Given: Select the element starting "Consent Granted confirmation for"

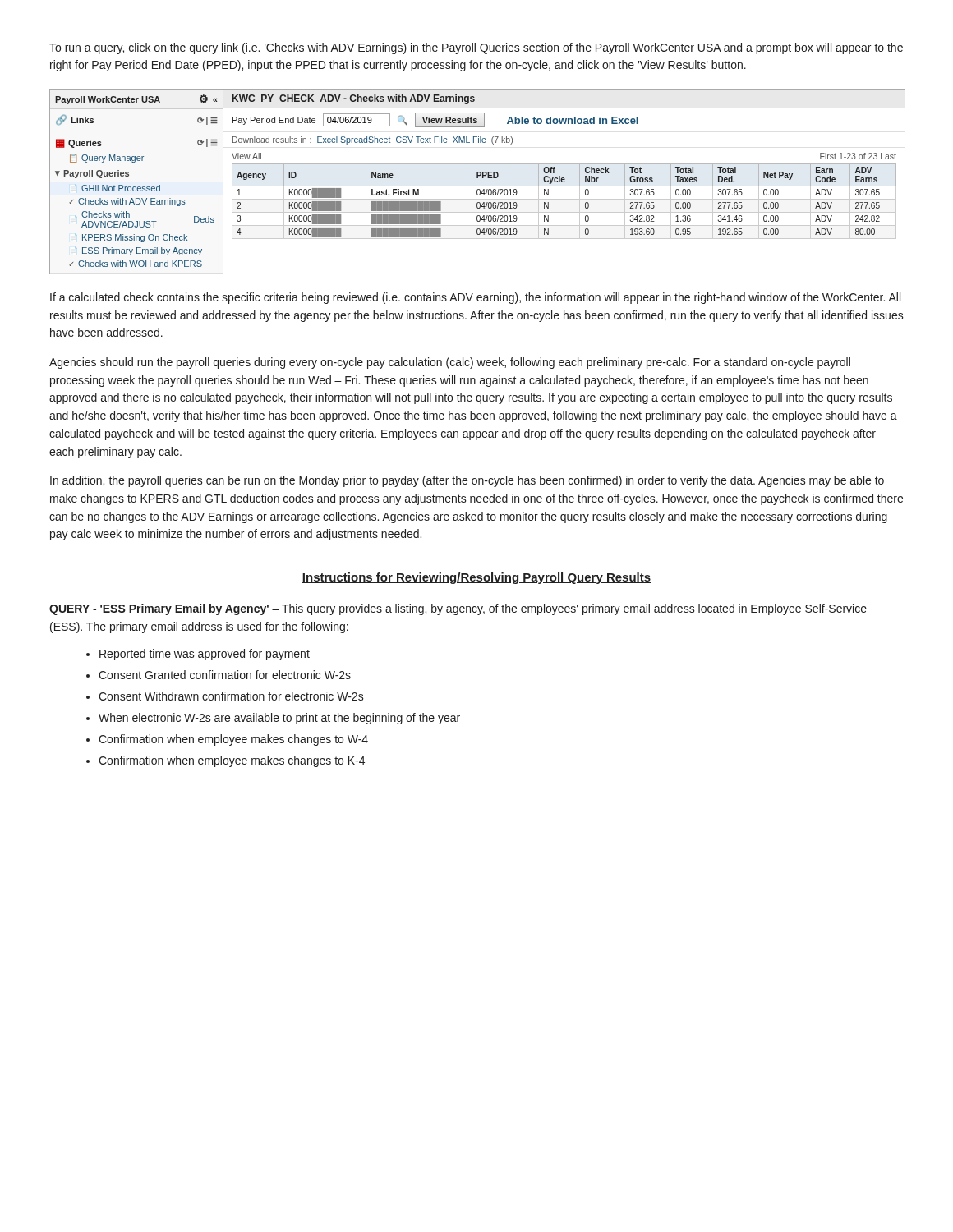Looking at the screenshot, I should point(225,675).
